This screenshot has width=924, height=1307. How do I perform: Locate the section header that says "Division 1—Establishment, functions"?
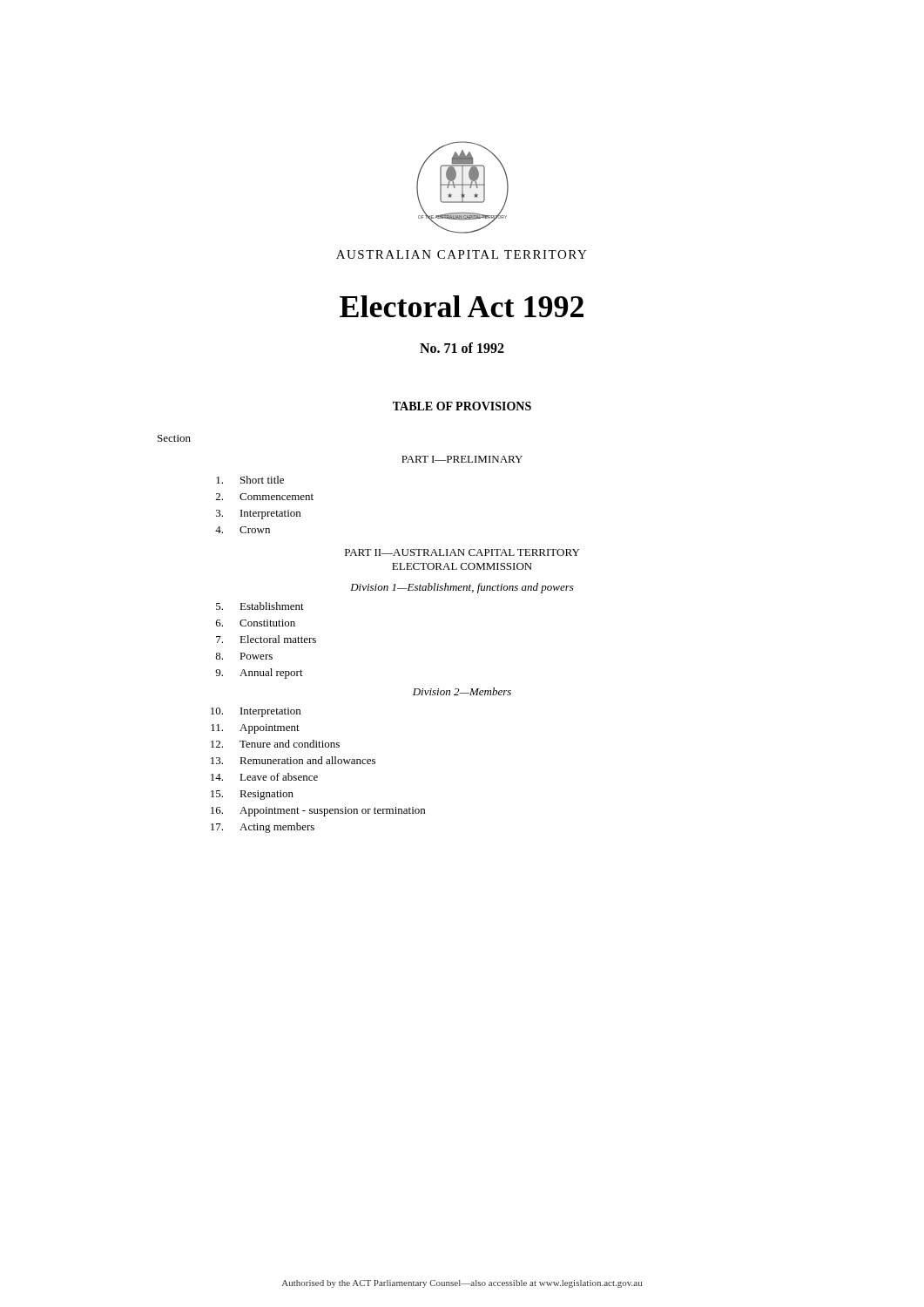click(462, 587)
